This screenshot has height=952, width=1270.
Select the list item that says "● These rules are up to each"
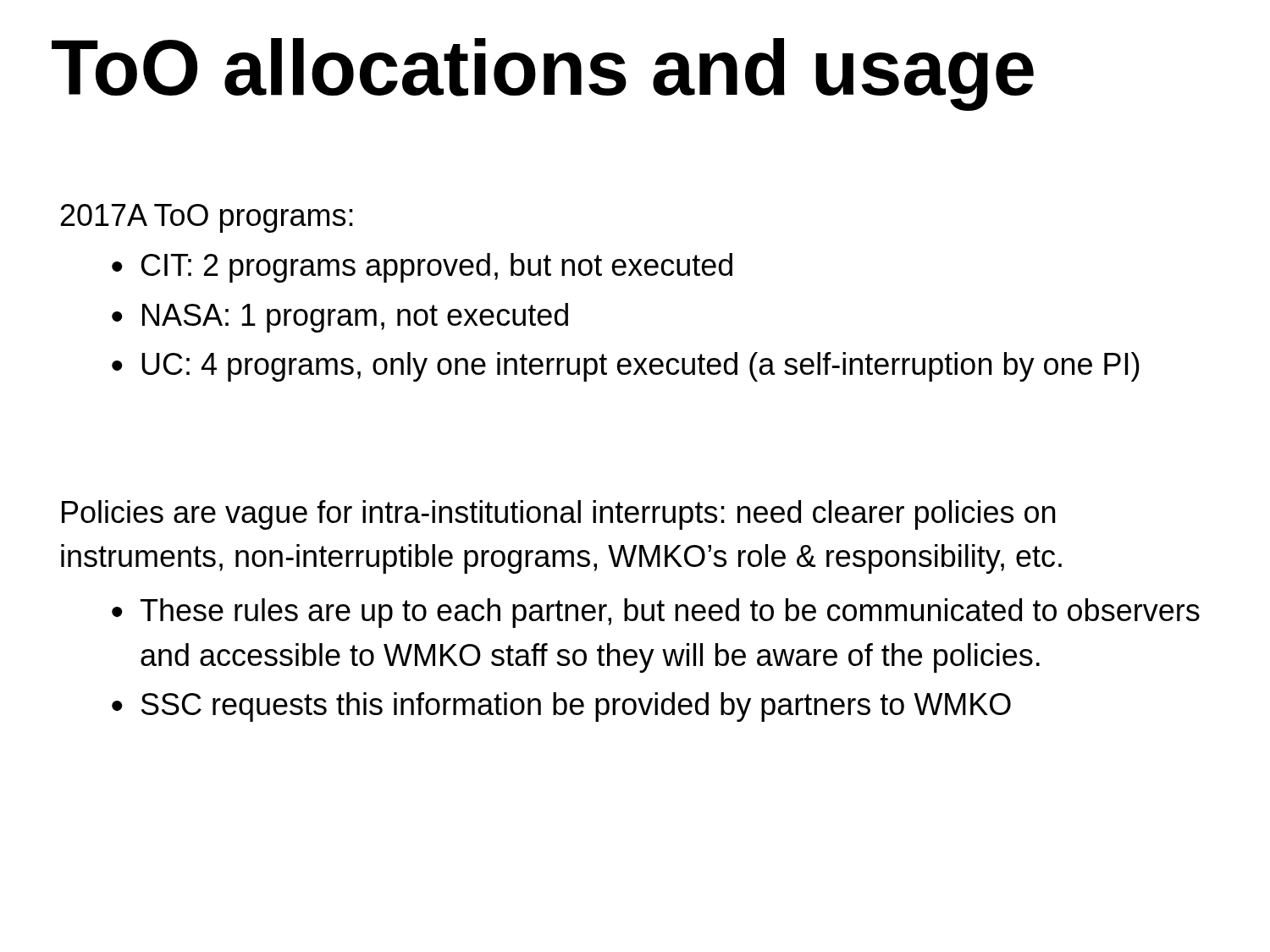click(x=660, y=633)
